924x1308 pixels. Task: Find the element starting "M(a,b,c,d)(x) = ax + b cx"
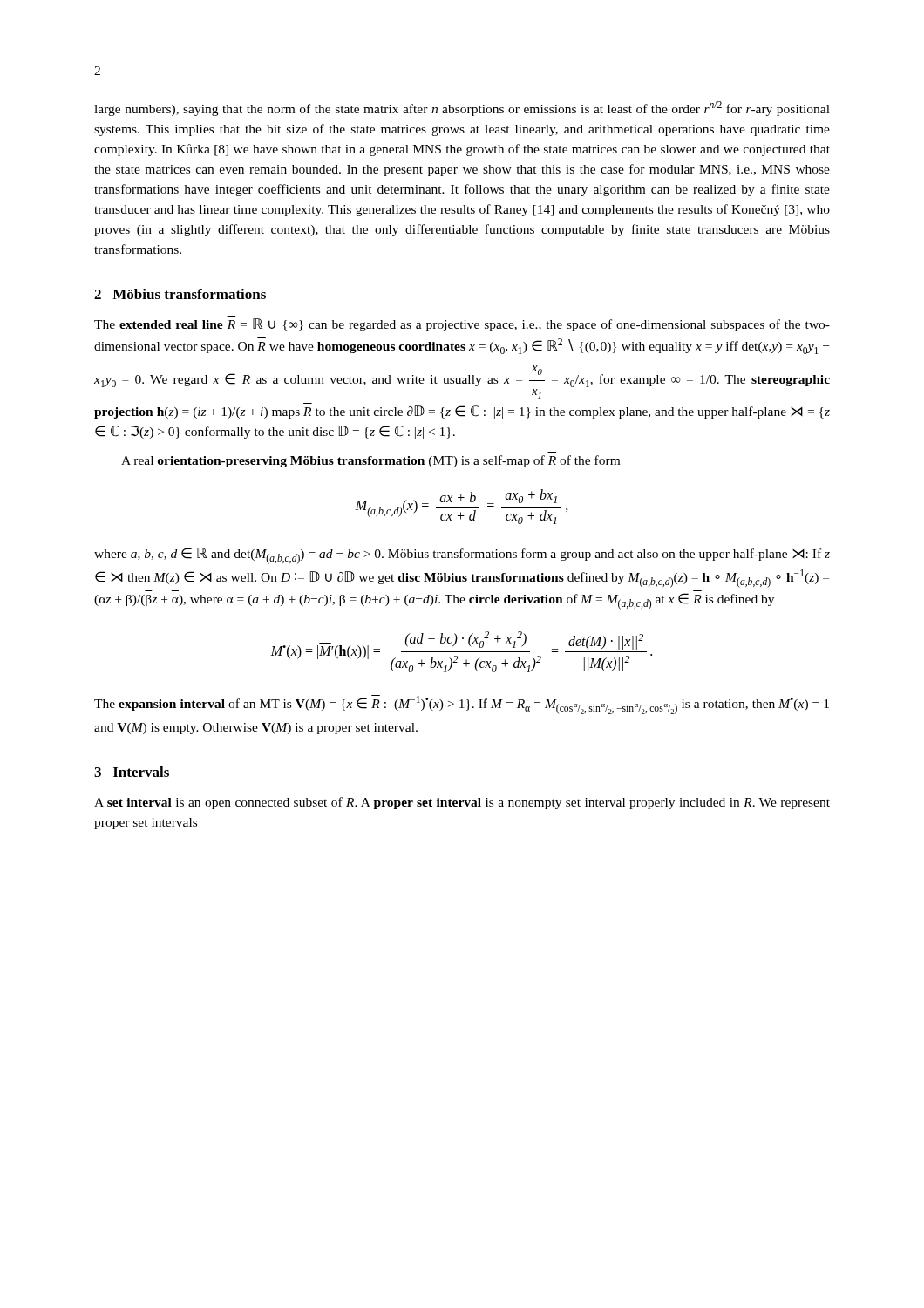point(462,507)
